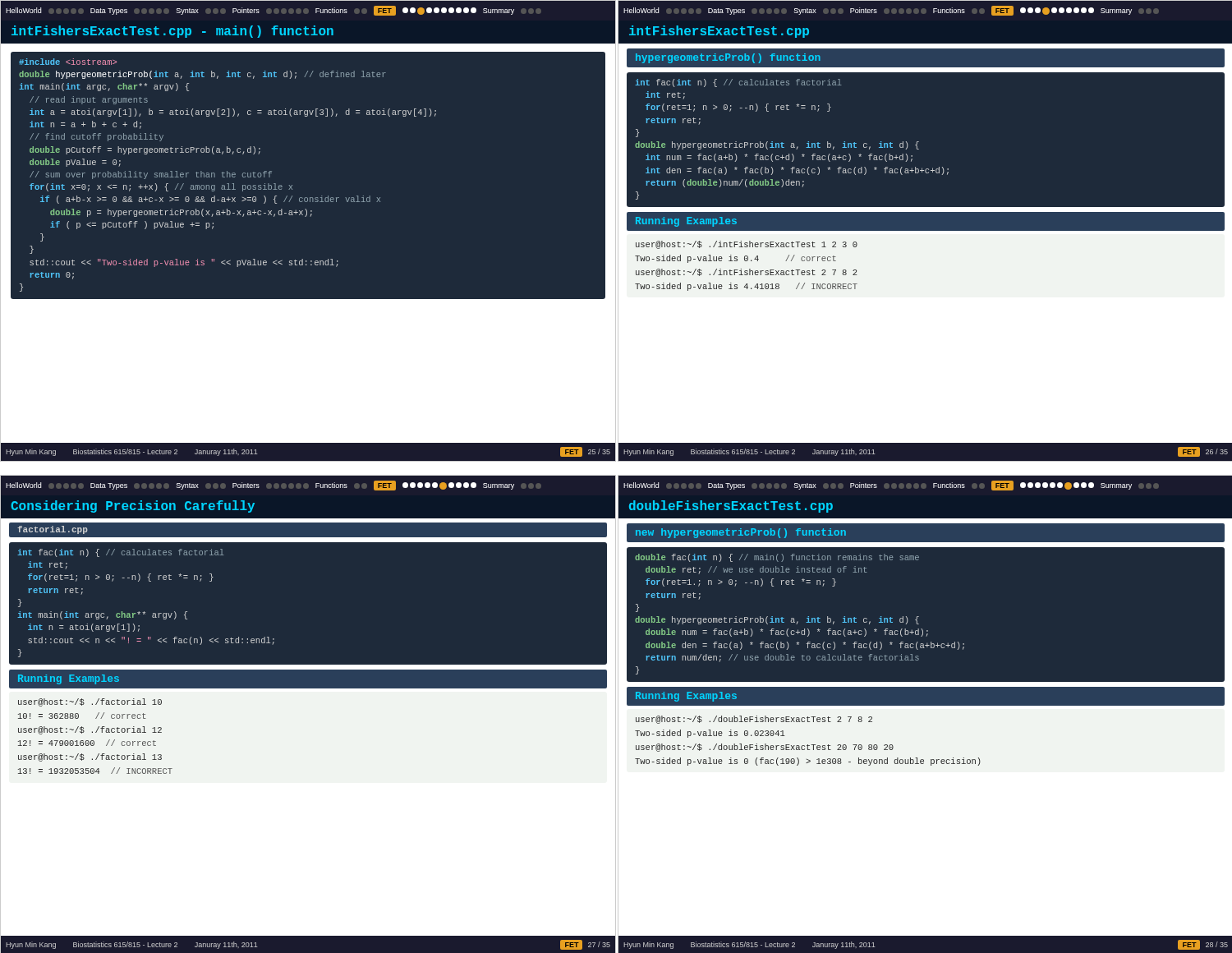The width and height of the screenshot is (1232, 953).
Task: Navigate to the passage starting "include double hypergeometricProb(int a, int"
Action: [68, 62]
